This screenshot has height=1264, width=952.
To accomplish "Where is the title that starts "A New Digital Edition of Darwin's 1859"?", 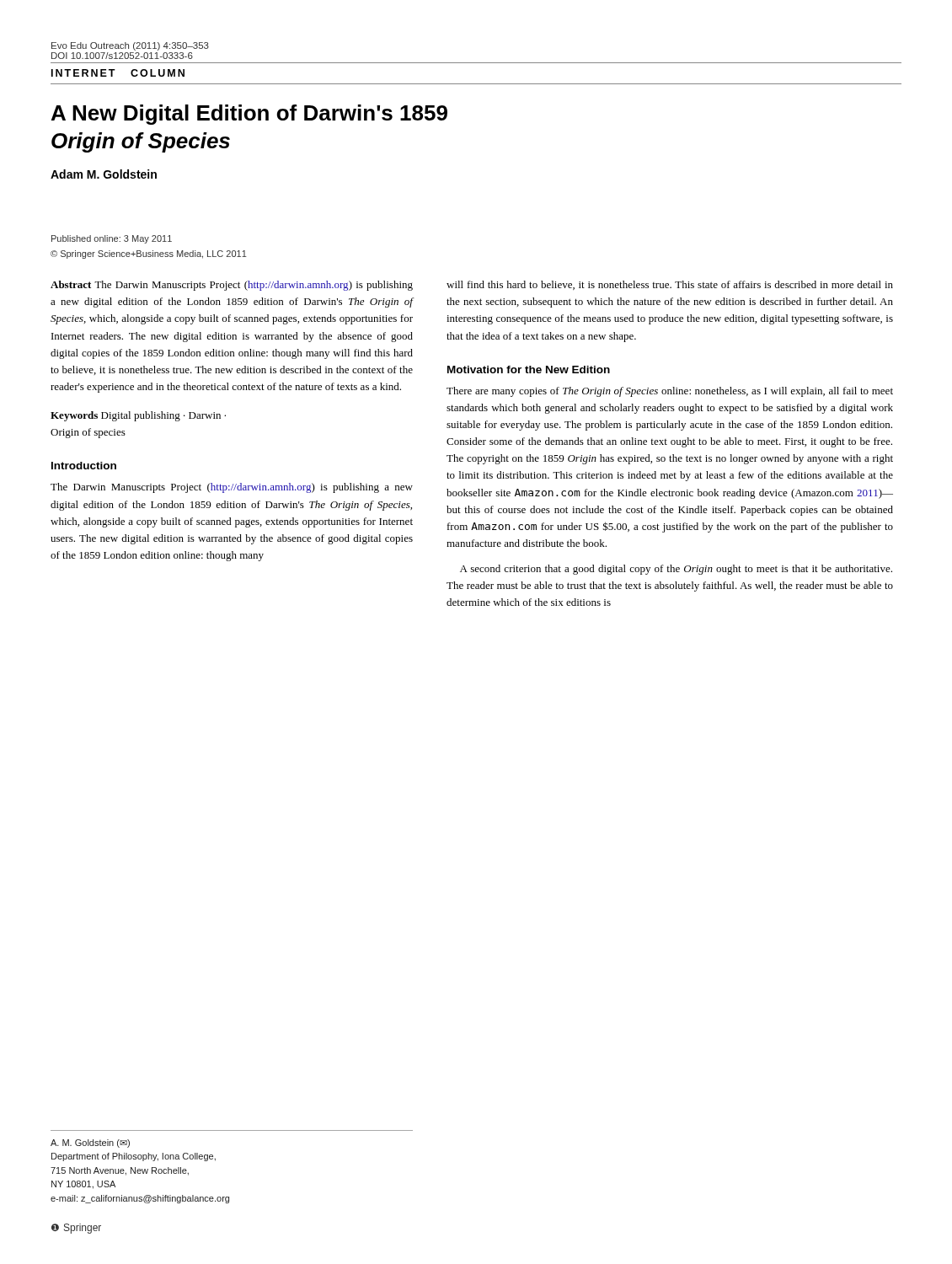I will [249, 115].
